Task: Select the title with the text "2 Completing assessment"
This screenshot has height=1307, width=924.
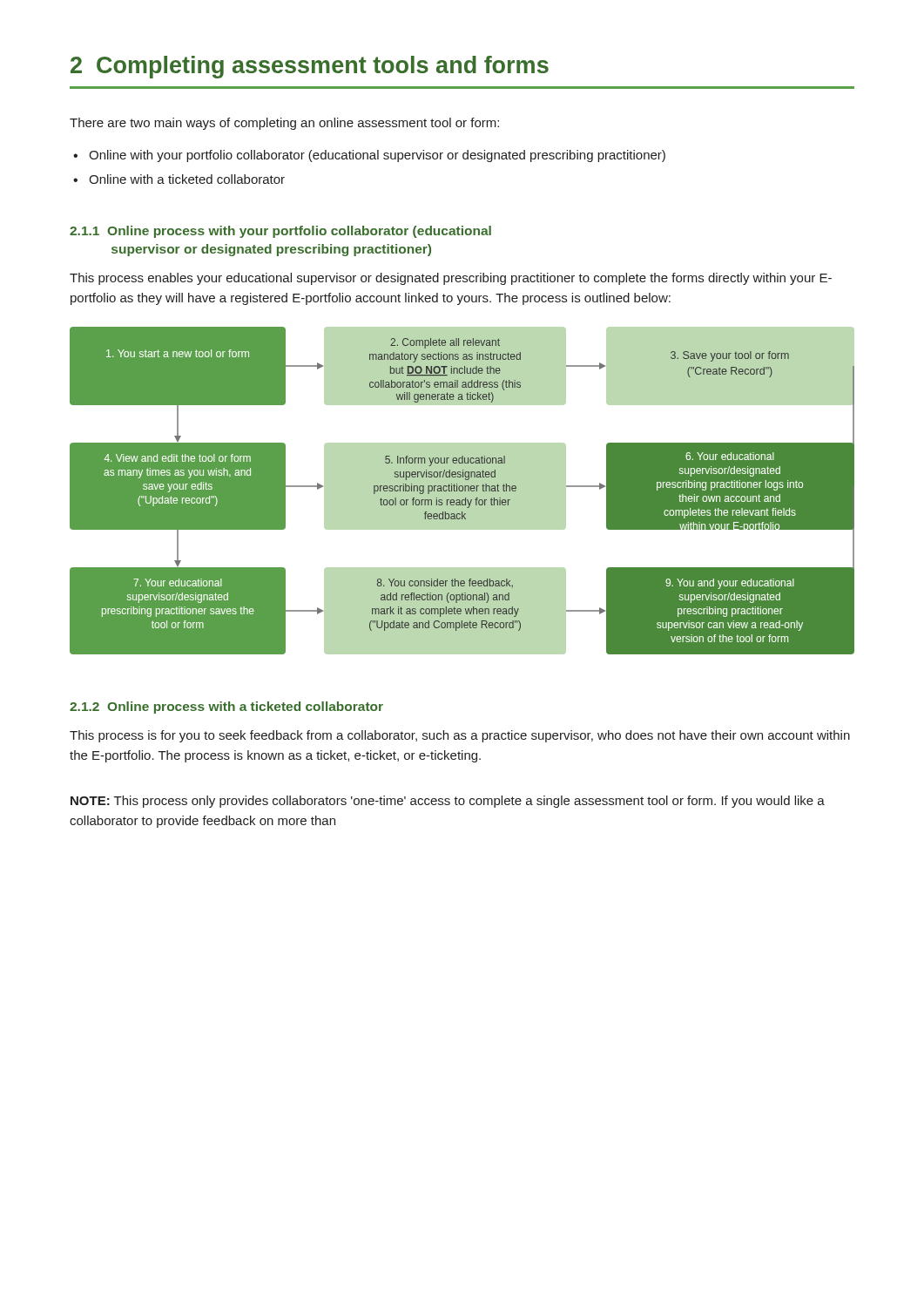Action: [x=462, y=66]
